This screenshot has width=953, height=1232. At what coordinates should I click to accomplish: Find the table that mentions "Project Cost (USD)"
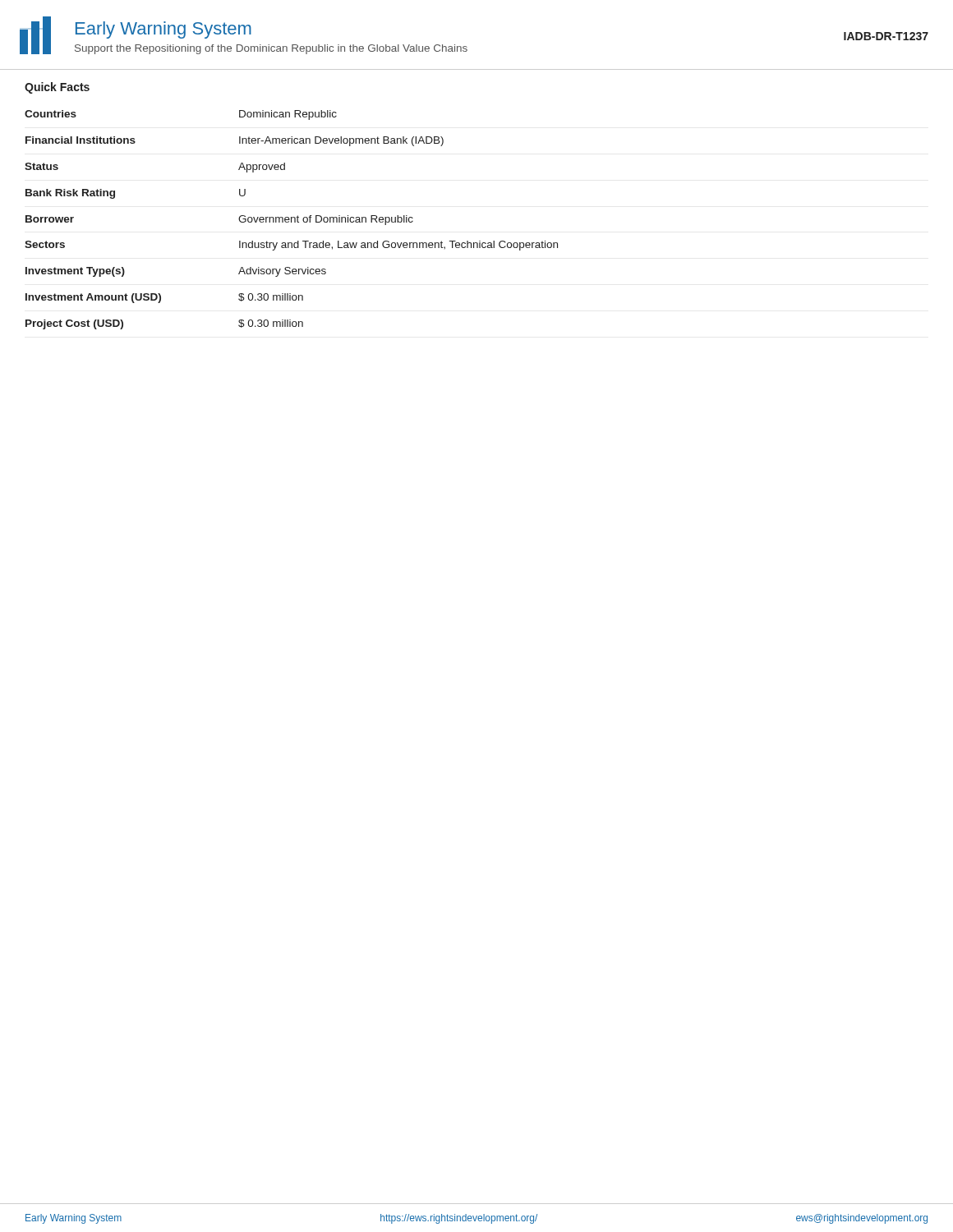click(476, 220)
